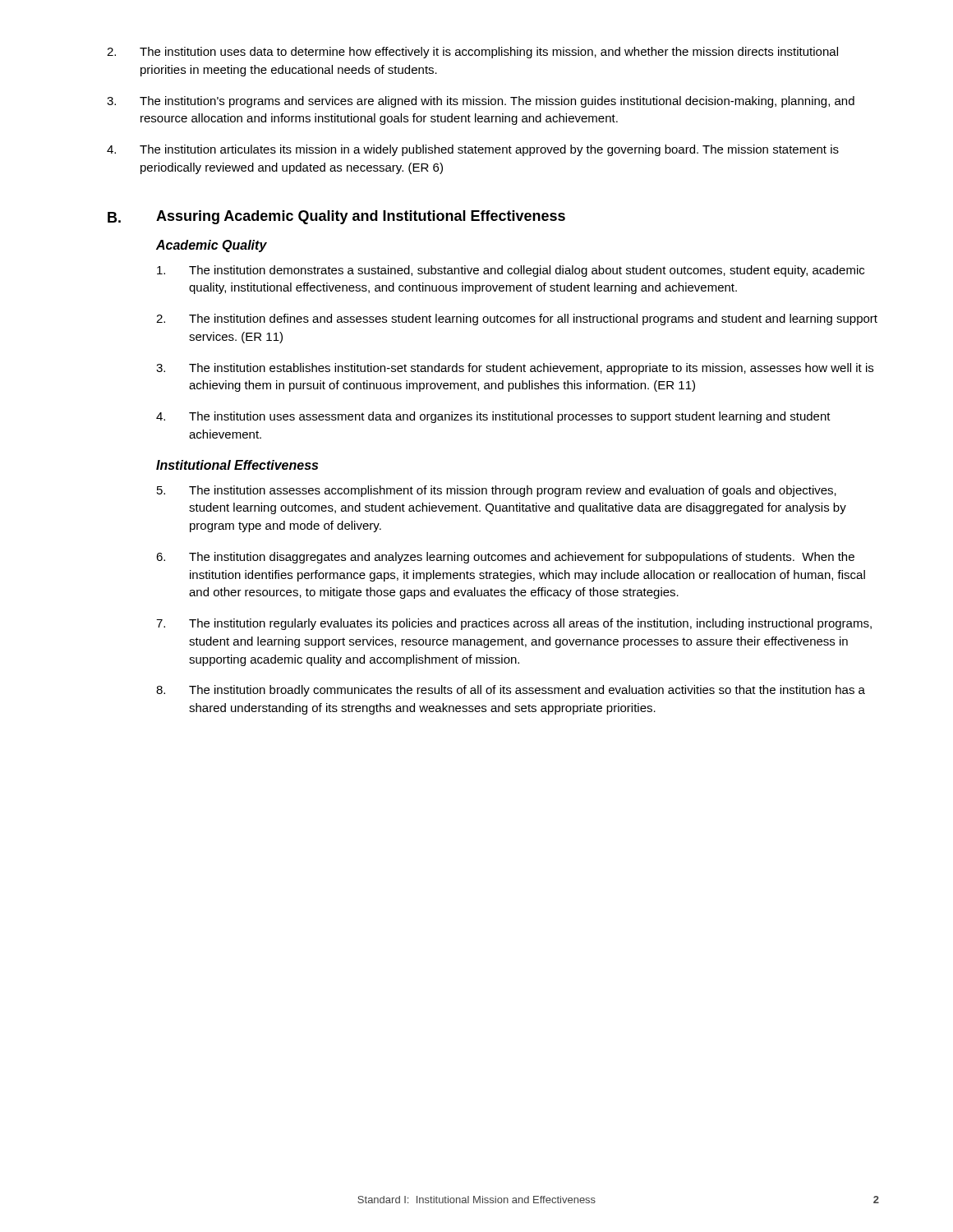The width and height of the screenshot is (953, 1232).
Task: Locate the list item with the text "4. The institution articulates its"
Action: (x=493, y=158)
